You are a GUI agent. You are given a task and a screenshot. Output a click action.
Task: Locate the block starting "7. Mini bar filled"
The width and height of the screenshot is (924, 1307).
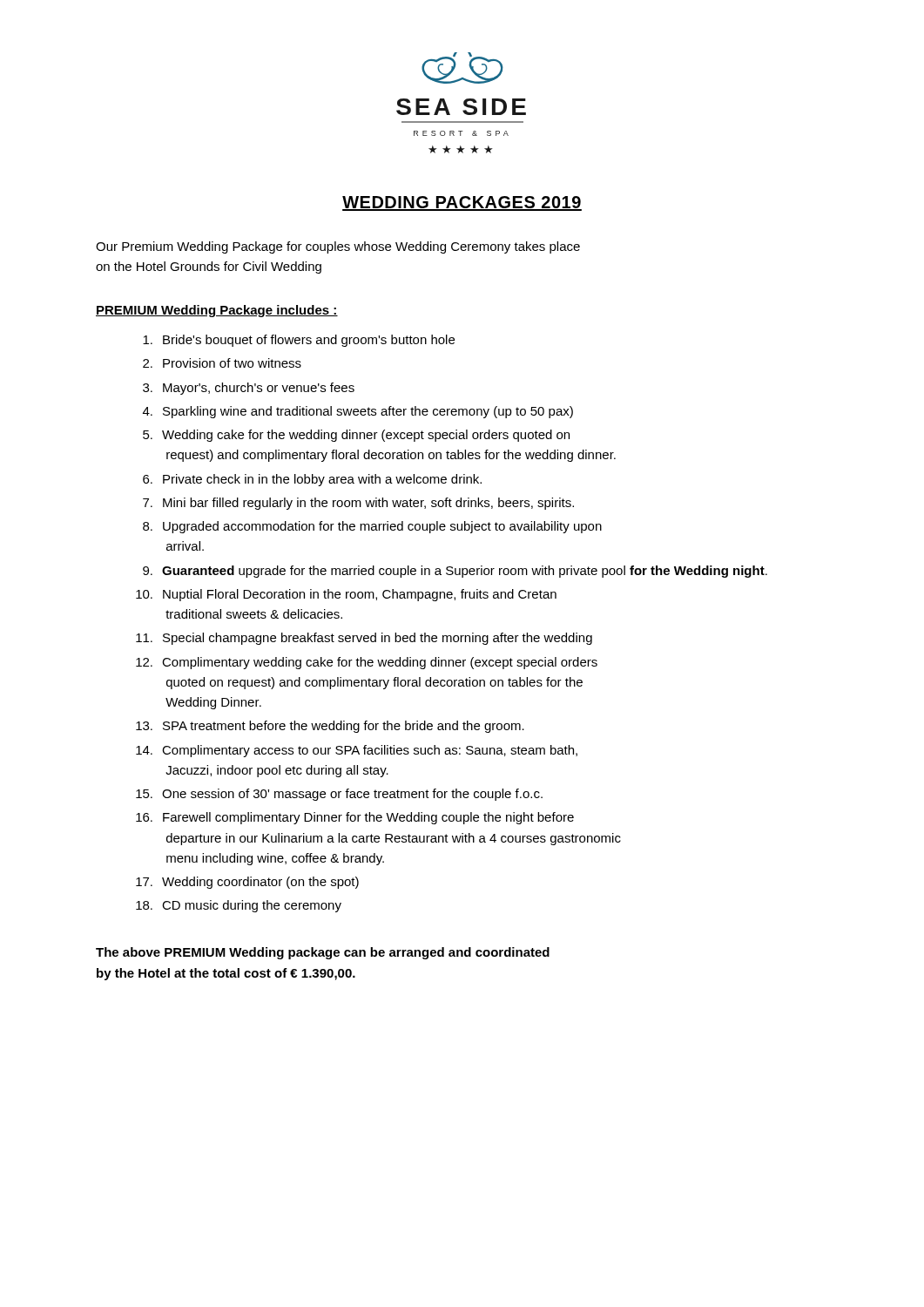[x=475, y=502]
